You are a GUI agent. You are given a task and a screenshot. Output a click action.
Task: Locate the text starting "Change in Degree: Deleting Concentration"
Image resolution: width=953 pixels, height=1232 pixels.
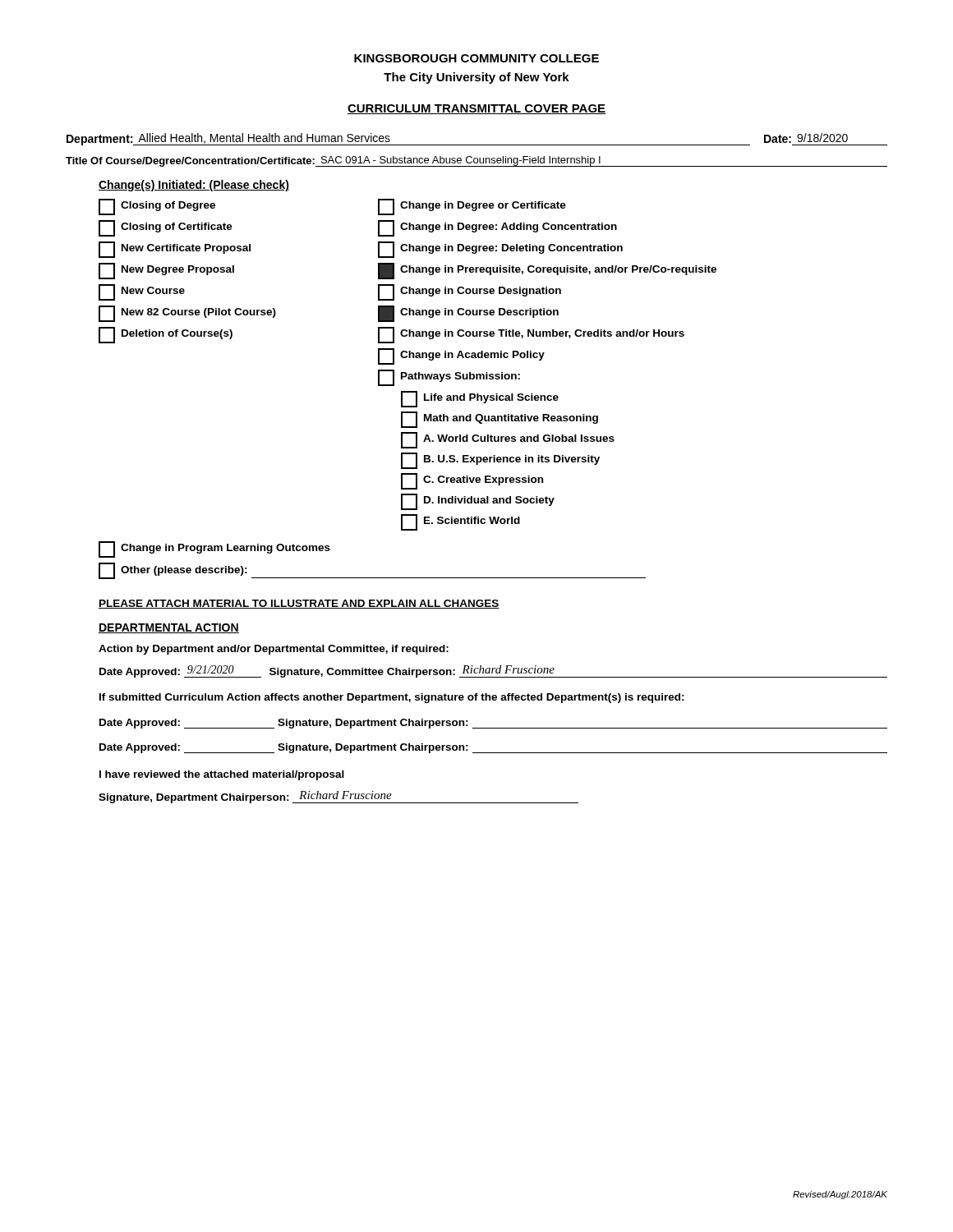pyautogui.click(x=501, y=249)
